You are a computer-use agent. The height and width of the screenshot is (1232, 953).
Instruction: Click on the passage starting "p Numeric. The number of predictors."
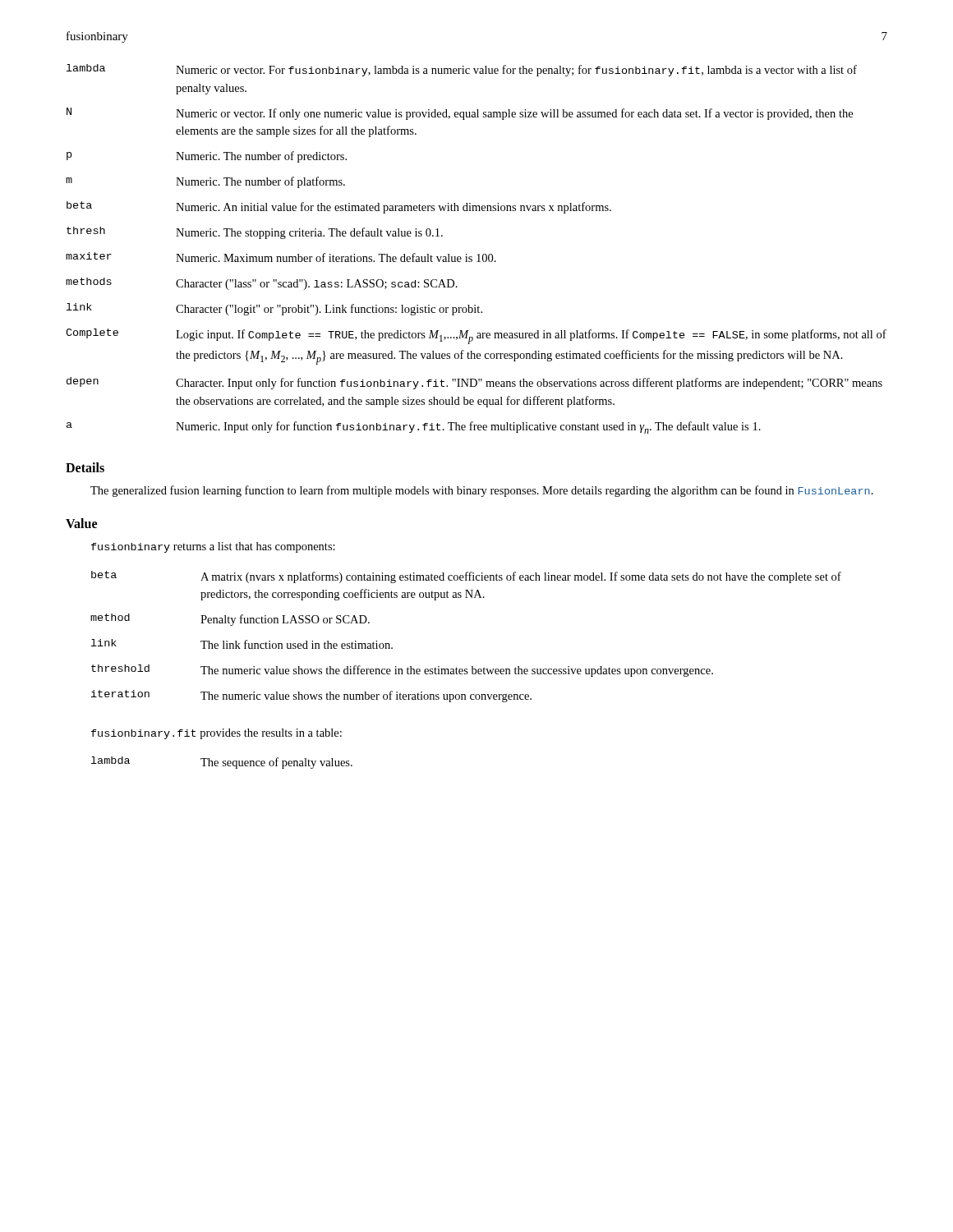[207, 157]
